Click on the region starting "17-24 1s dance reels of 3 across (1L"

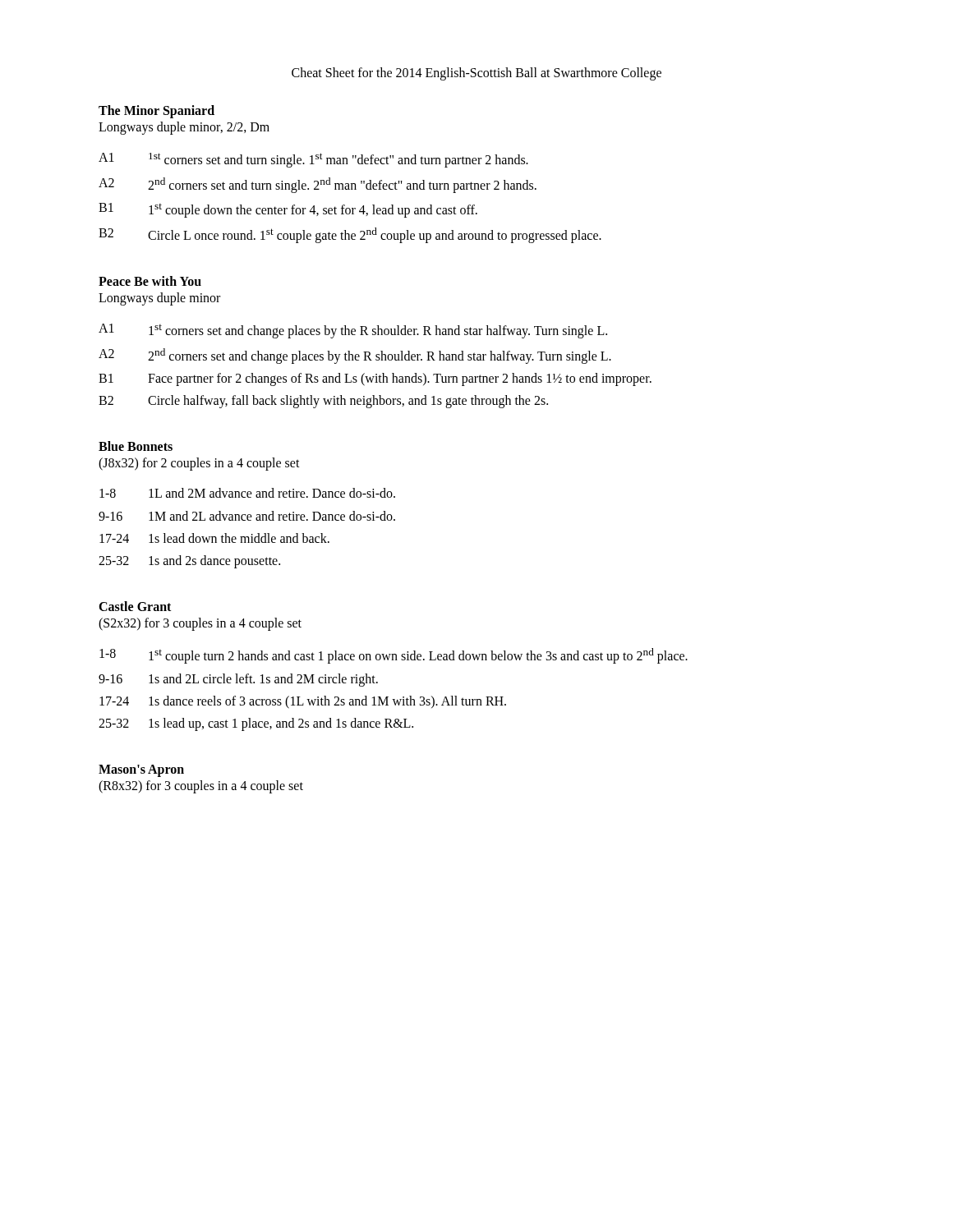476,701
